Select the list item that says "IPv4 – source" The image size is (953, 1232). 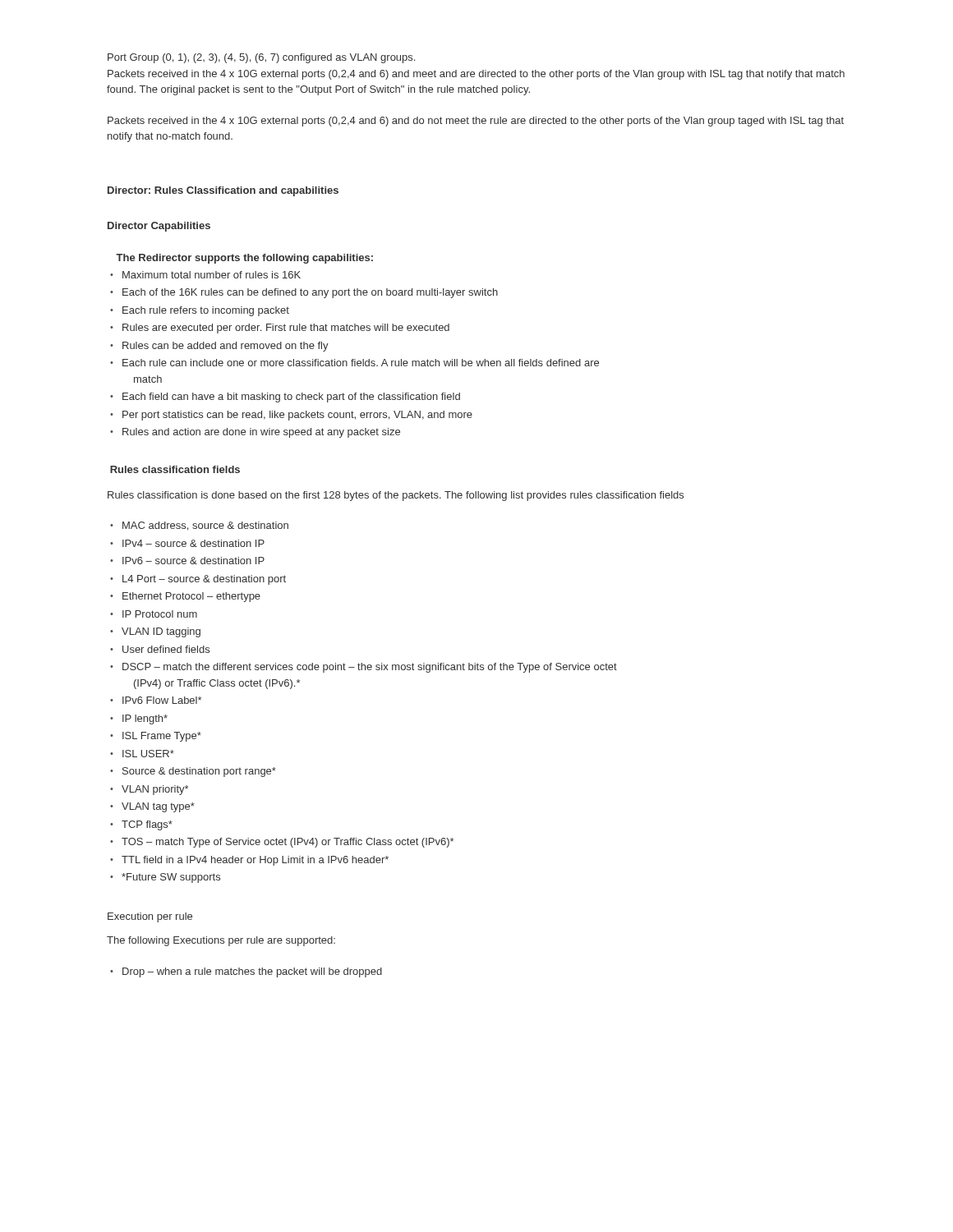(193, 543)
